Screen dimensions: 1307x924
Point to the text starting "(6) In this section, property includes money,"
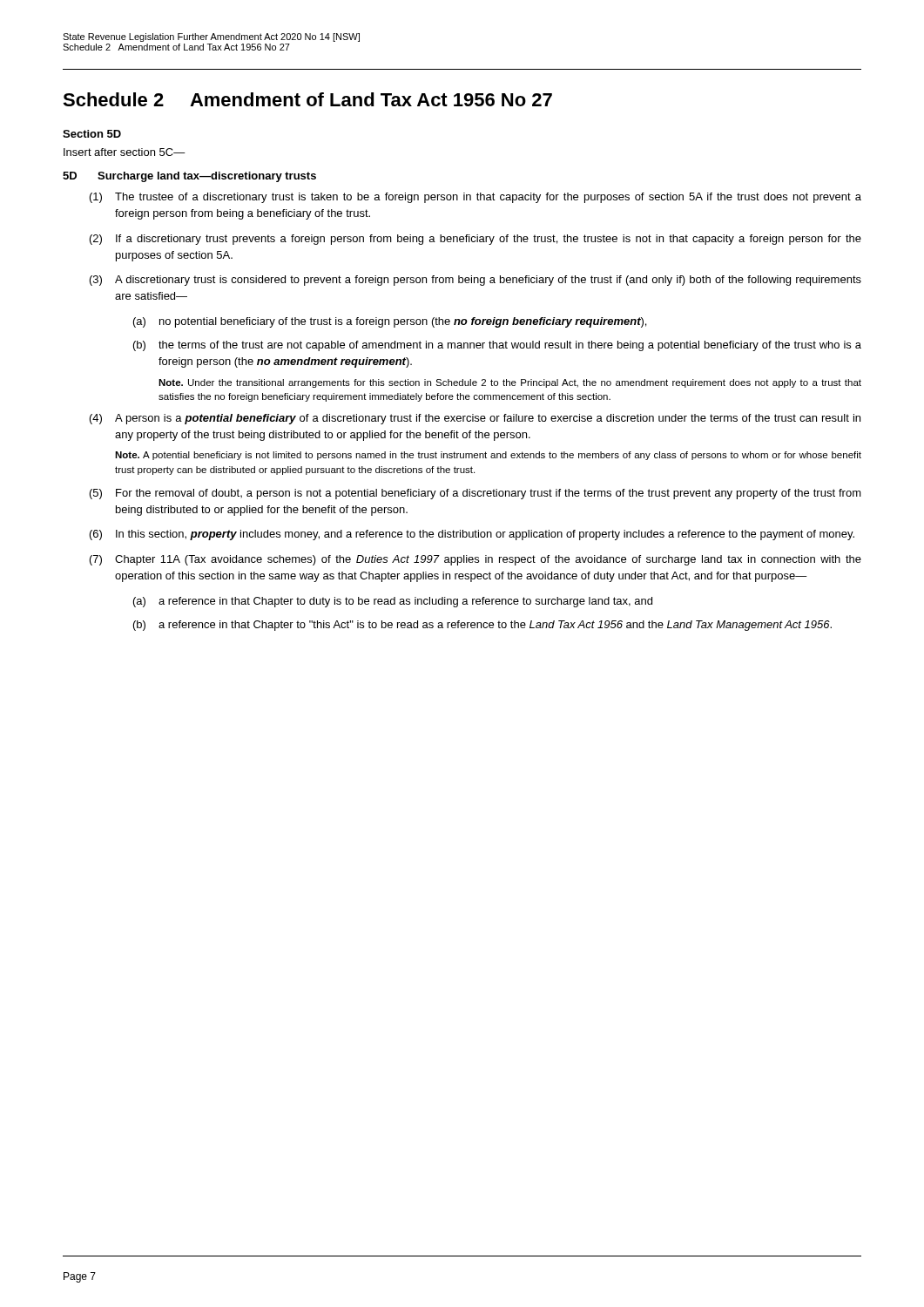(x=462, y=535)
